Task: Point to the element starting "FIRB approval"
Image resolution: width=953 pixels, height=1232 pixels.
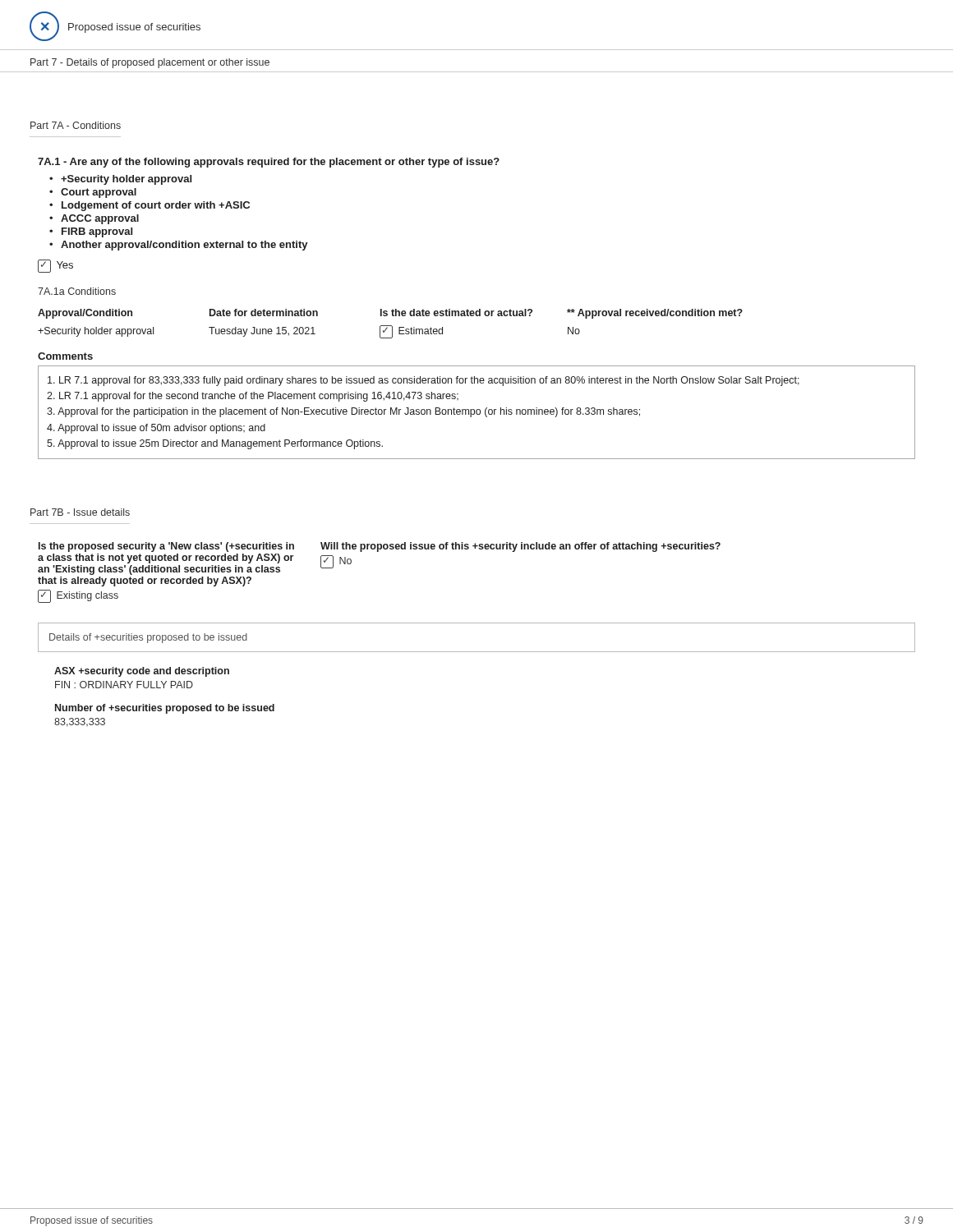Action: (97, 231)
